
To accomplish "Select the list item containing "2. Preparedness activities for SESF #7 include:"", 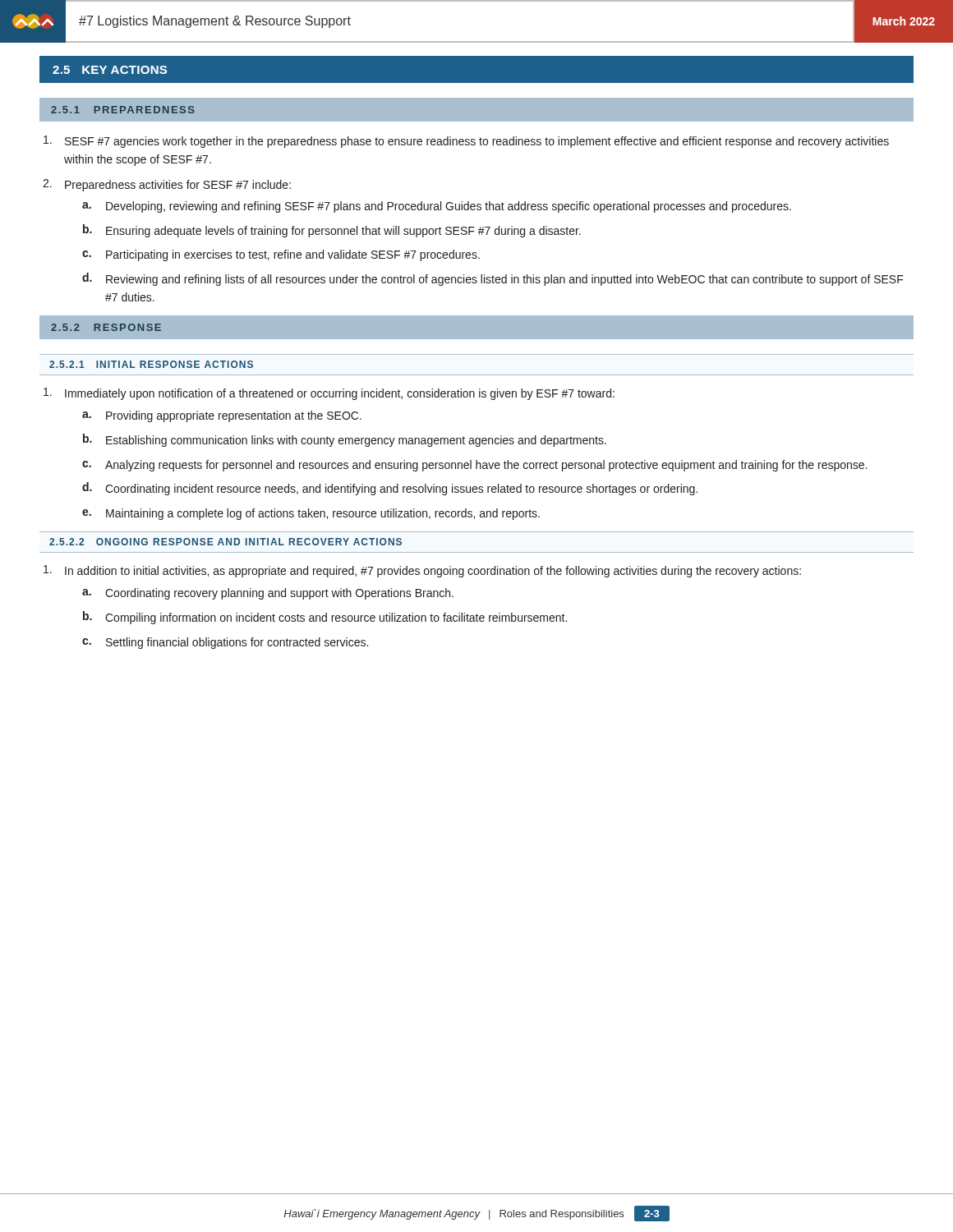I will [x=167, y=185].
